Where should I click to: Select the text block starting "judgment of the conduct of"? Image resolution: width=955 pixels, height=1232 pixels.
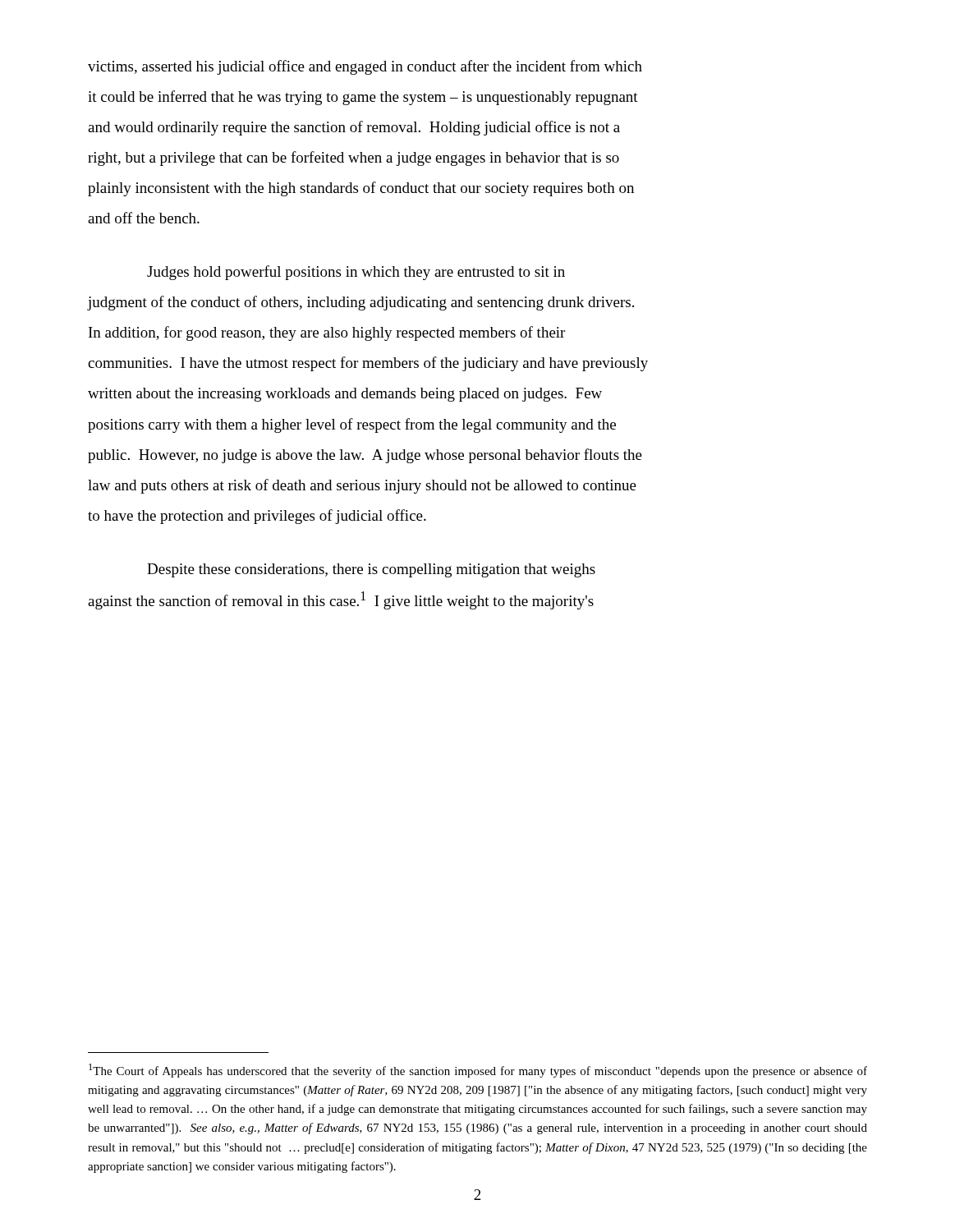click(x=361, y=302)
